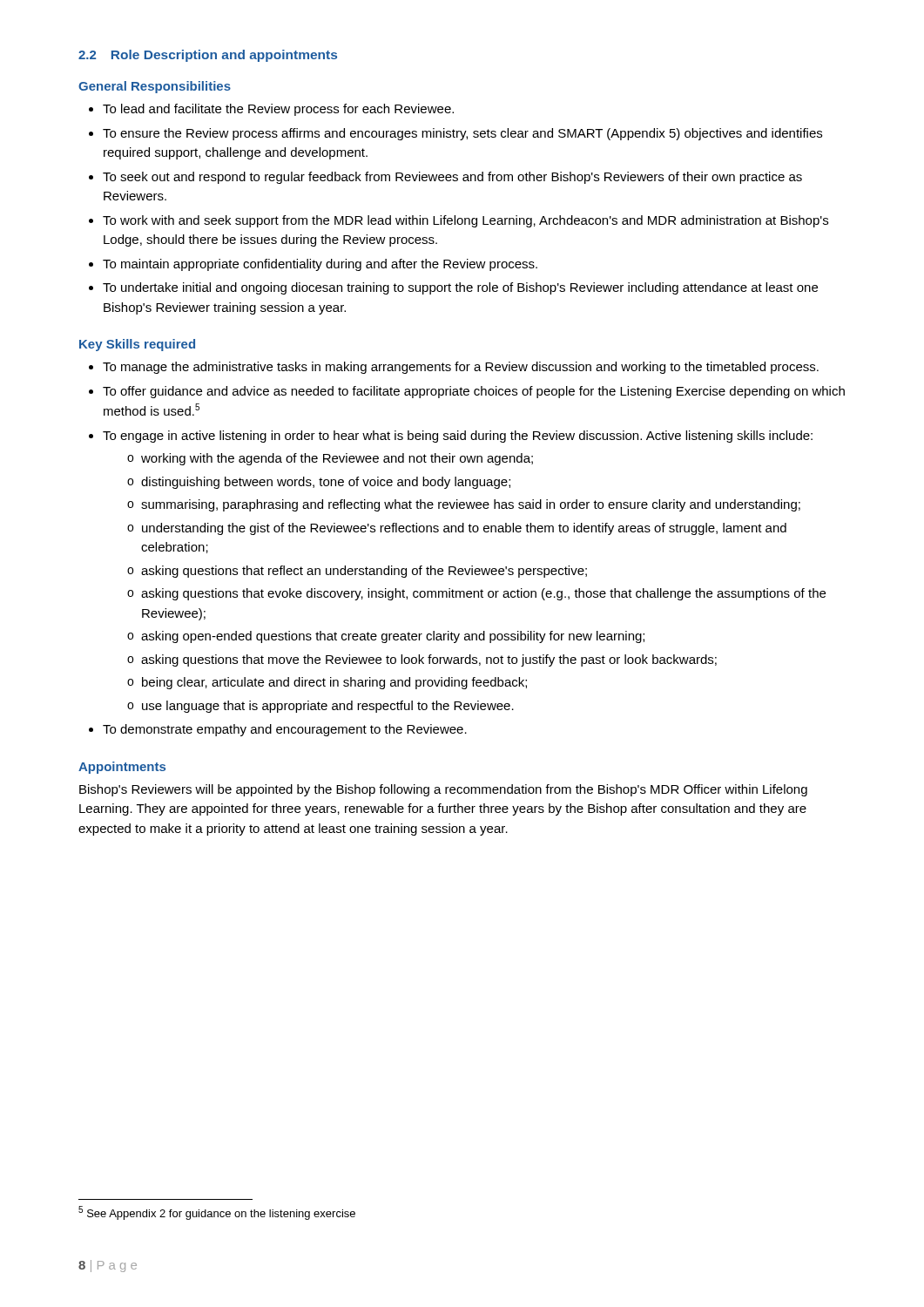Find the section header that says "General Responsibilities"
The width and height of the screenshot is (924, 1307).
tap(155, 86)
